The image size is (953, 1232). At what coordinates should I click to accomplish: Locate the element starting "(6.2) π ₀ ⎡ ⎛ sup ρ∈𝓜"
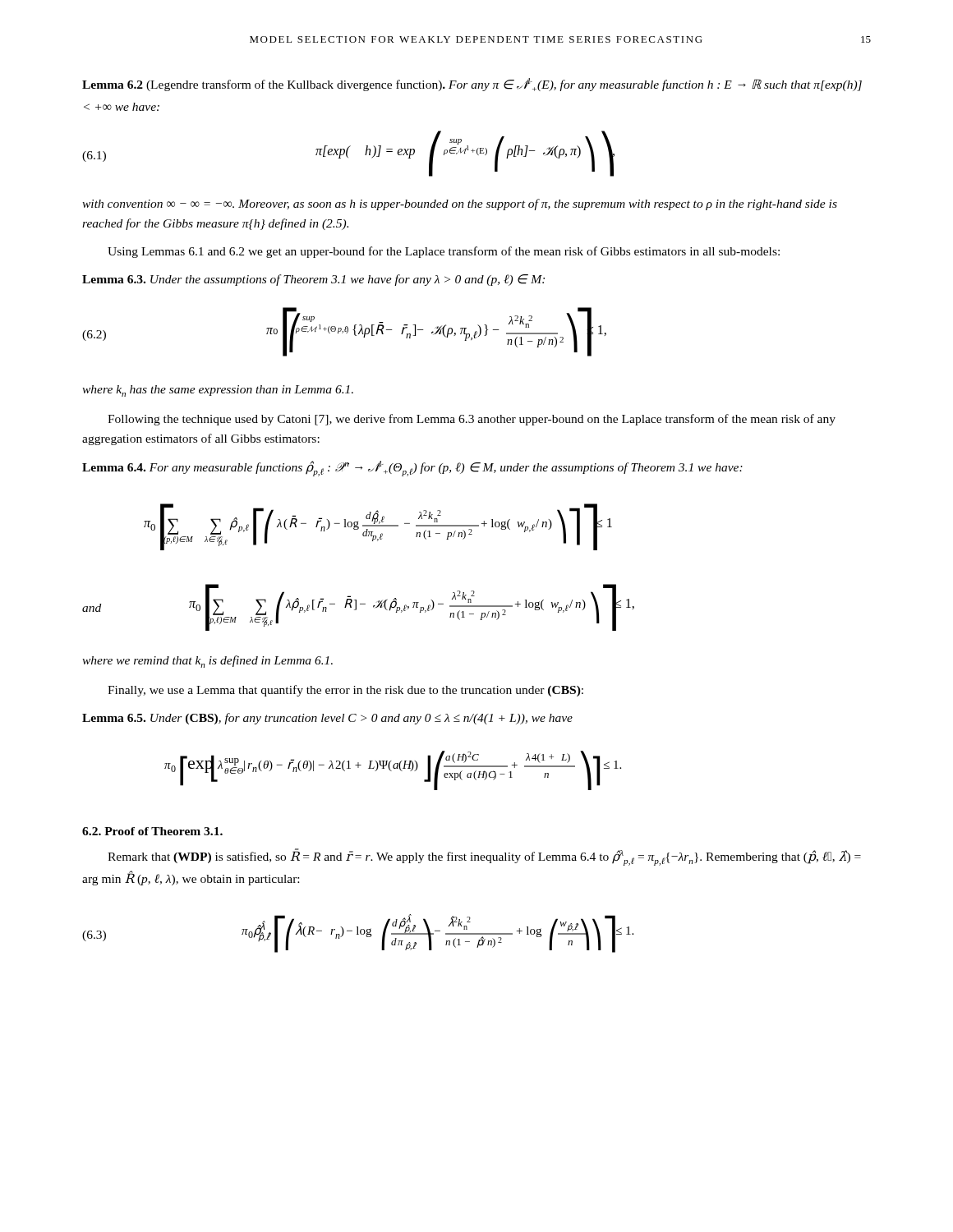tap(476, 334)
